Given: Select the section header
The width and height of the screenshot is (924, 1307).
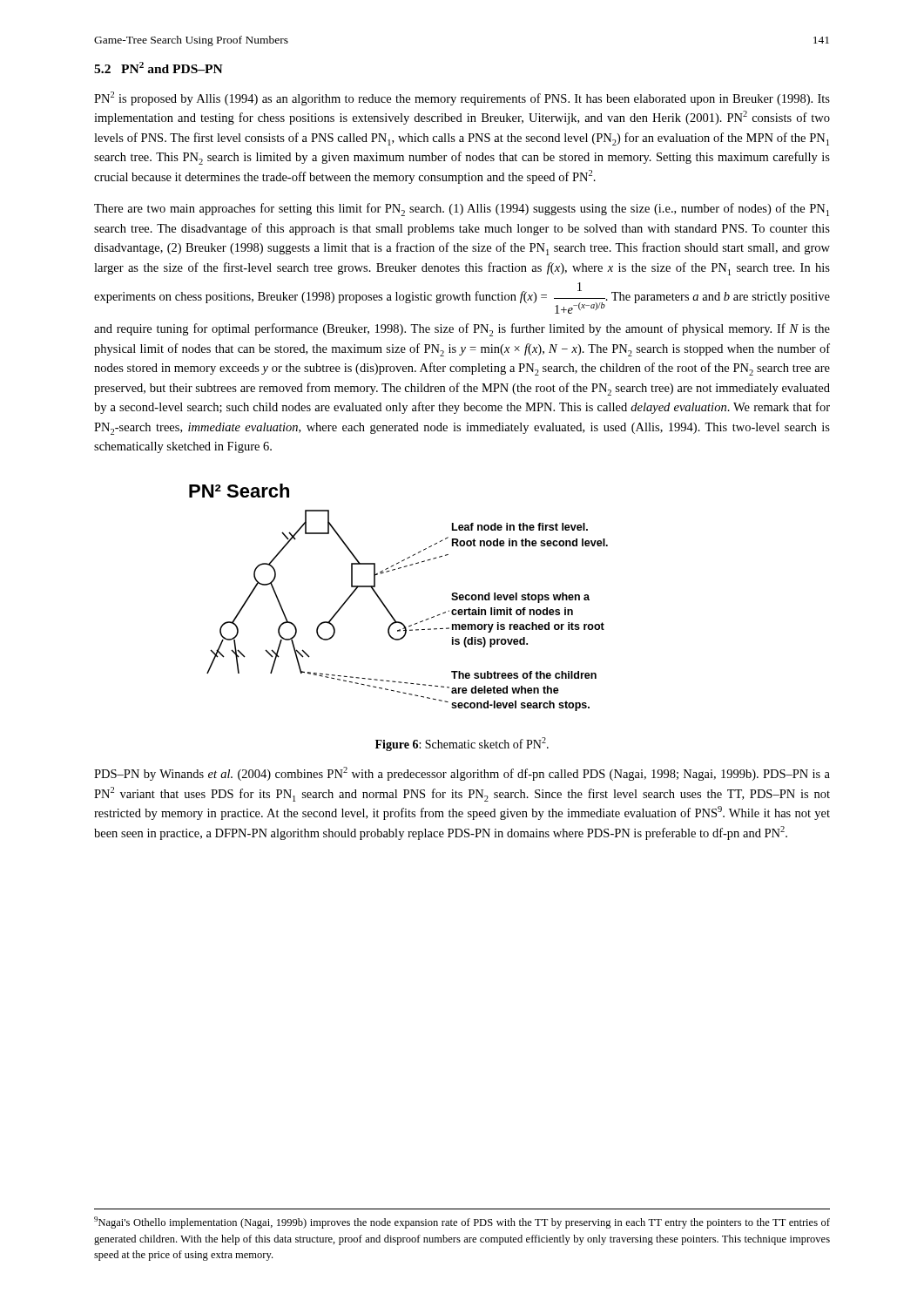Looking at the screenshot, I should click(158, 68).
